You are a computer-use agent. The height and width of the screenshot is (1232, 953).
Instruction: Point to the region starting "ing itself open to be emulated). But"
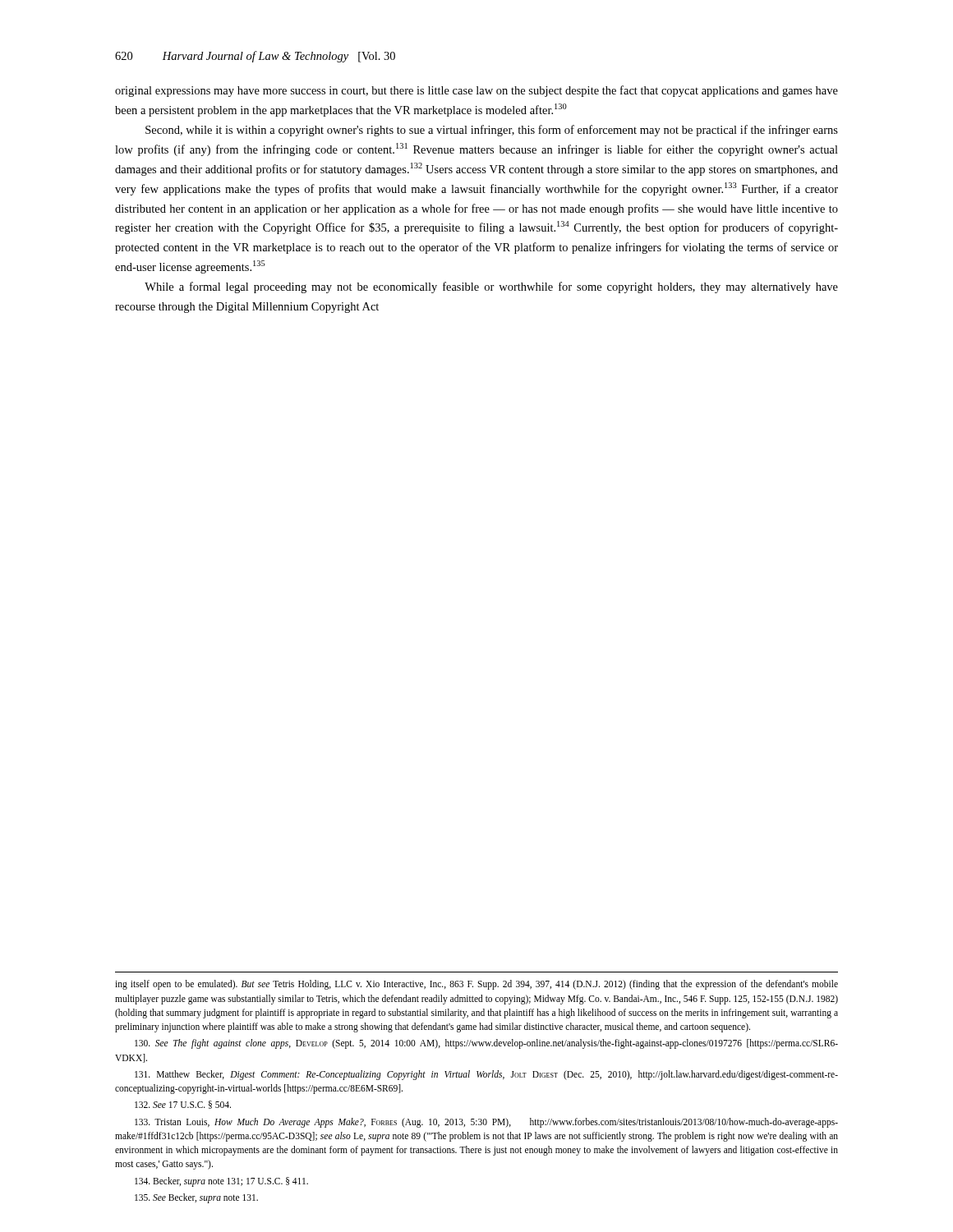point(476,1006)
